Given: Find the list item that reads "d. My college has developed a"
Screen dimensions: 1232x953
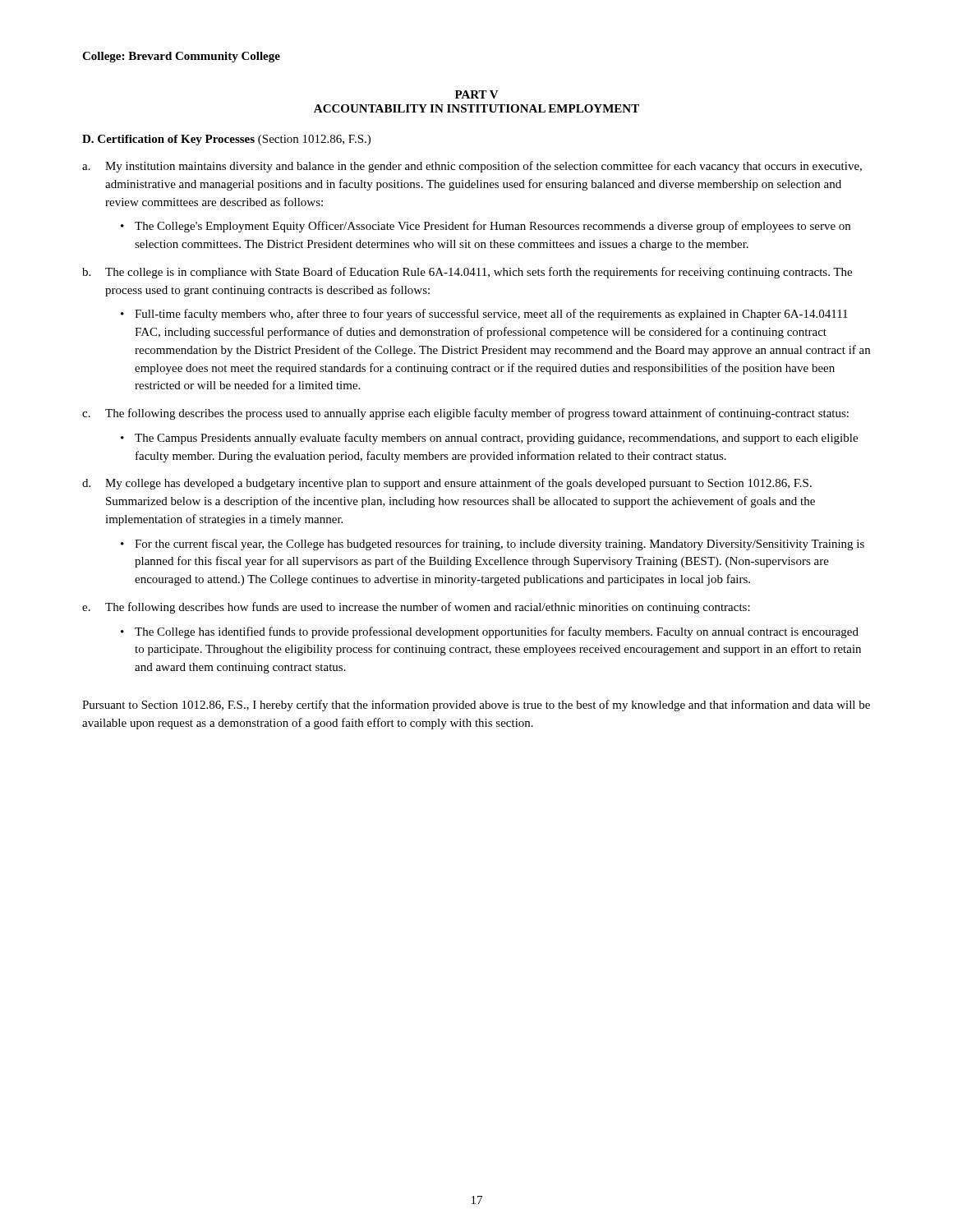Looking at the screenshot, I should point(476,534).
